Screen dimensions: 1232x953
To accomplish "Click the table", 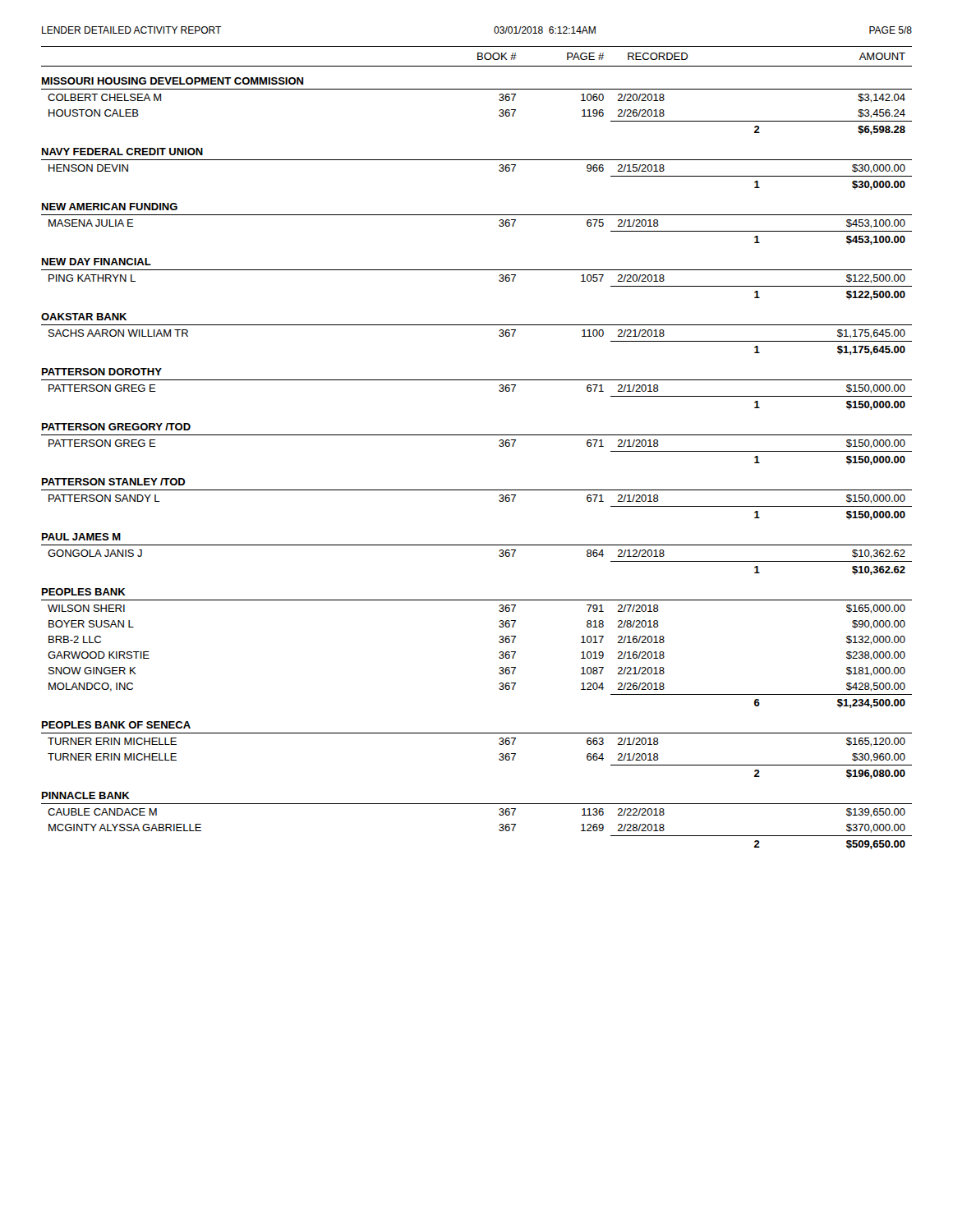I will (476, 449).
